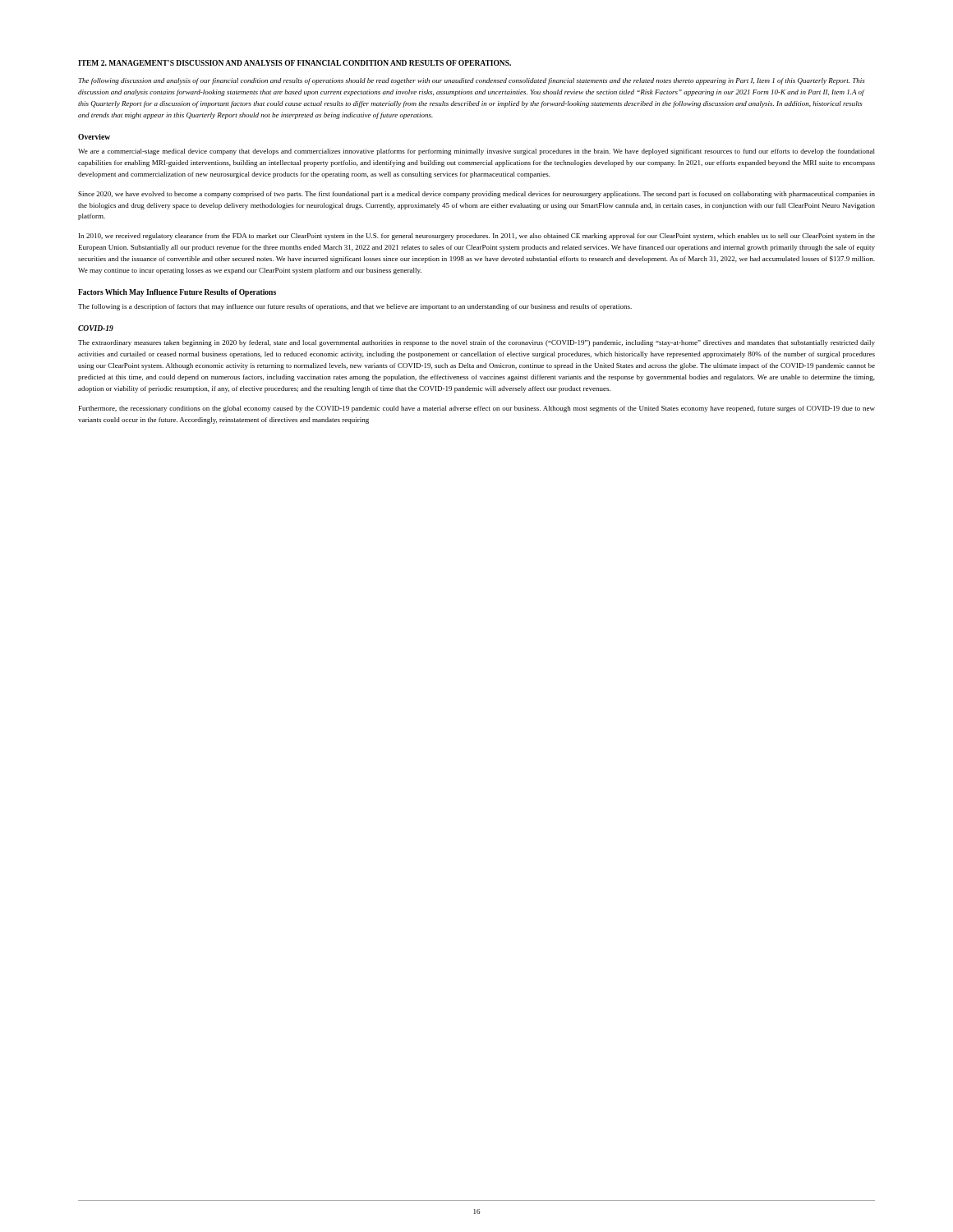The height and width of the screenshot is (1232, 953).
Task: Click the section header that begins "ITEM 2. MANAGEMENT'S DISCUSSION AND ANALYSIS OF FINANCIAL"
Action: tap(295, 63)
